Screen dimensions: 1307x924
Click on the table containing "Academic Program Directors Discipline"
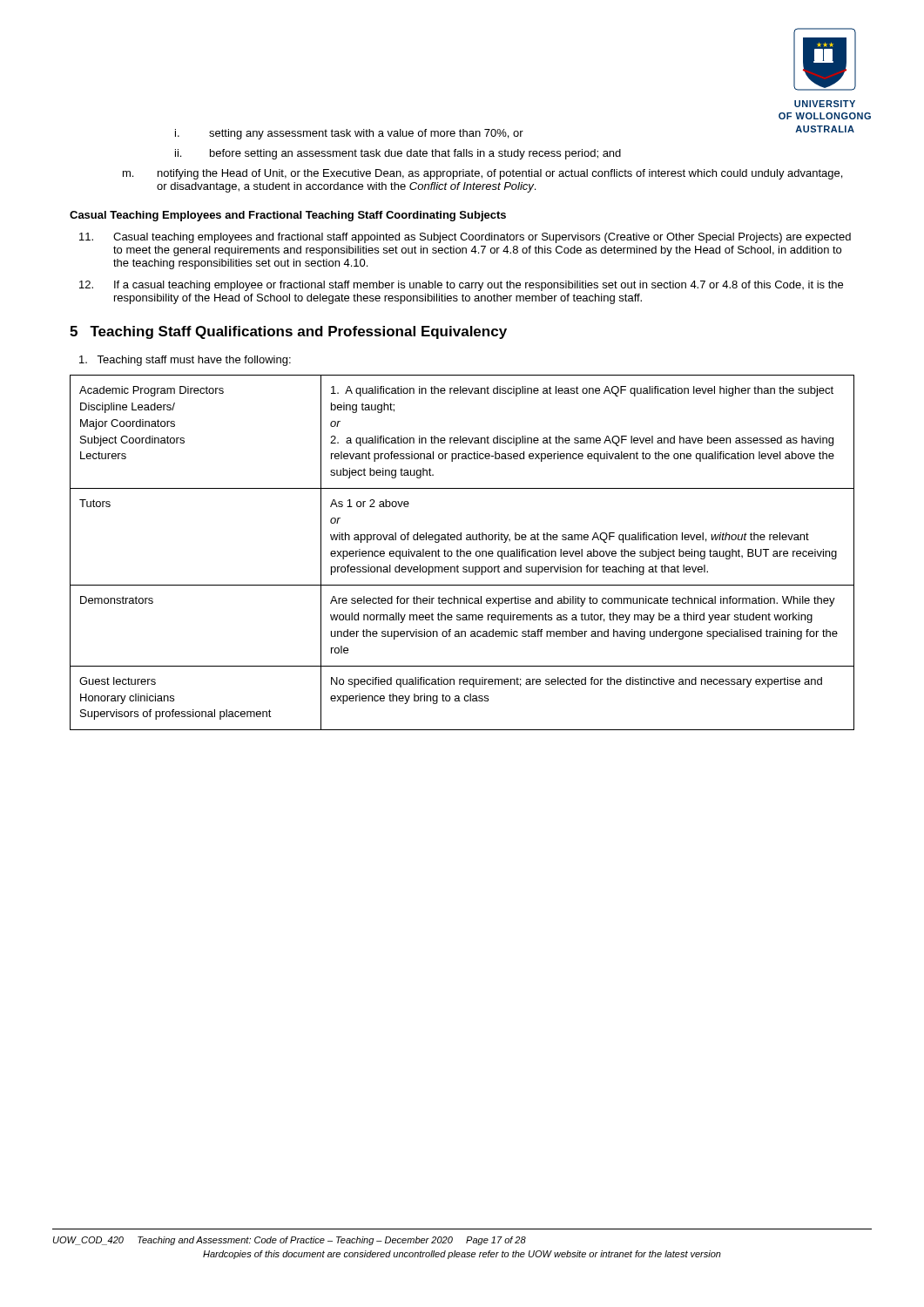(462, 553)
